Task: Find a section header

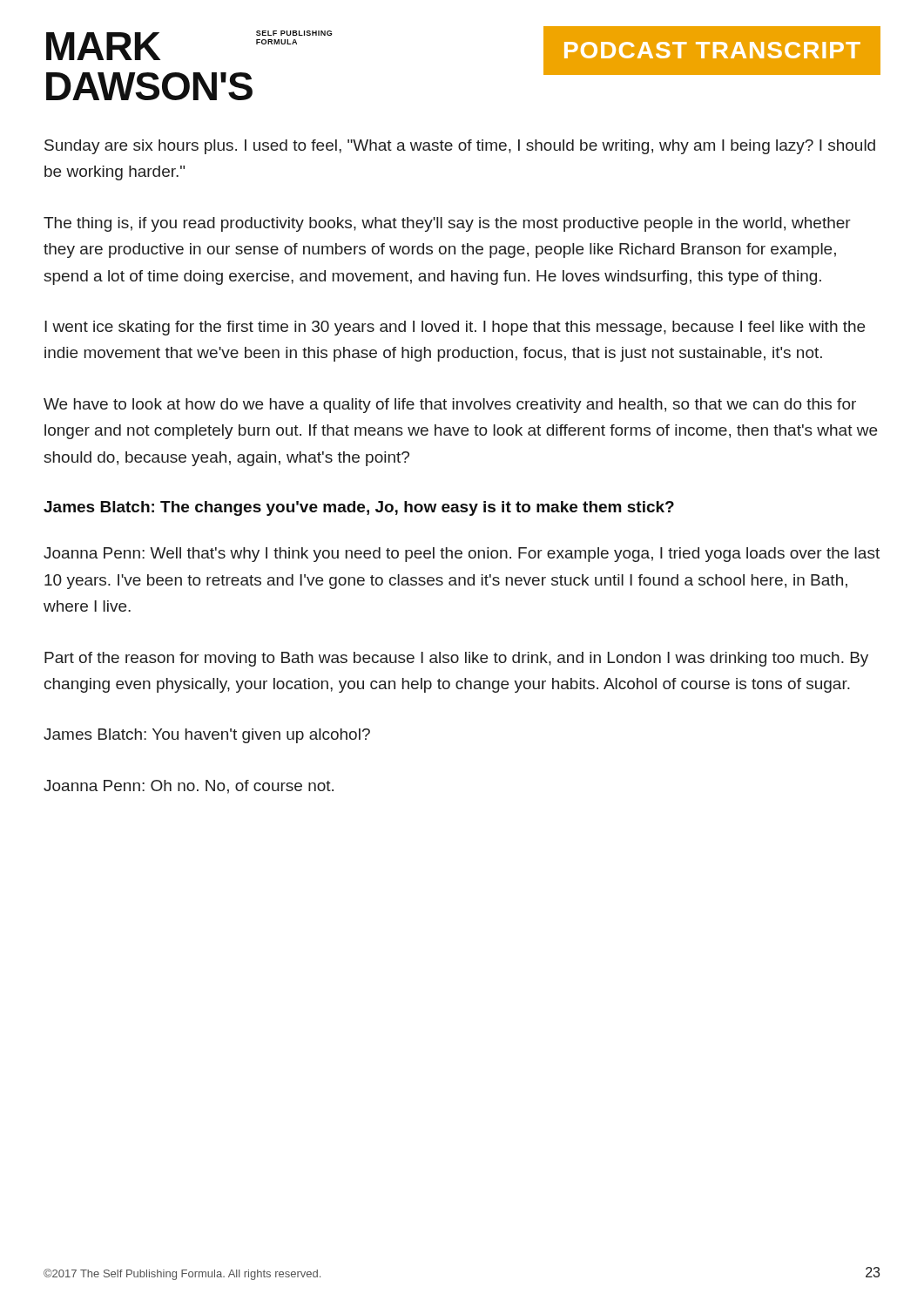Action: (359, 507)
